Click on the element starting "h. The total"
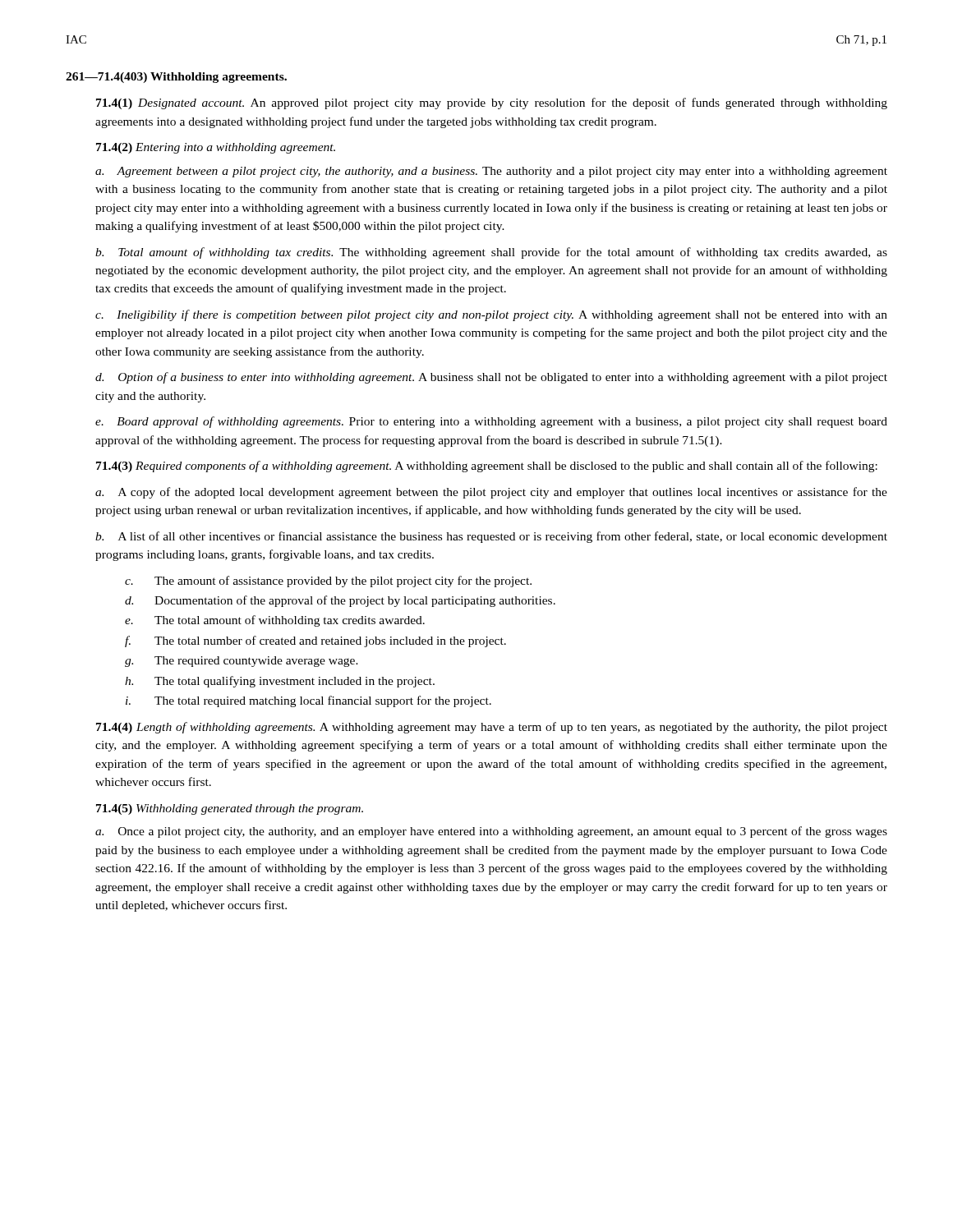 (x=280, y=682)
